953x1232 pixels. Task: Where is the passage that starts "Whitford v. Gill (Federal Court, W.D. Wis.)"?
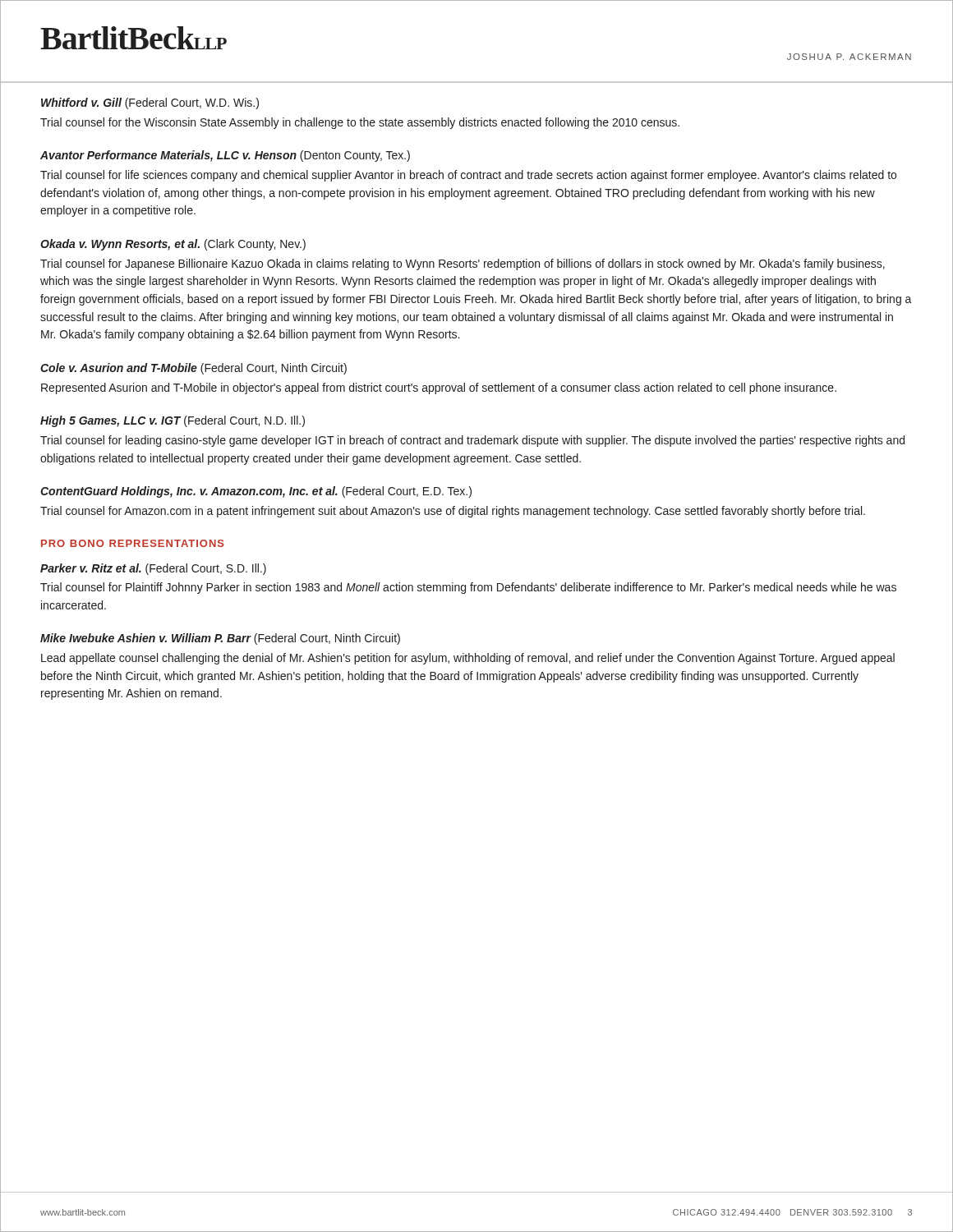coord(476,113)
